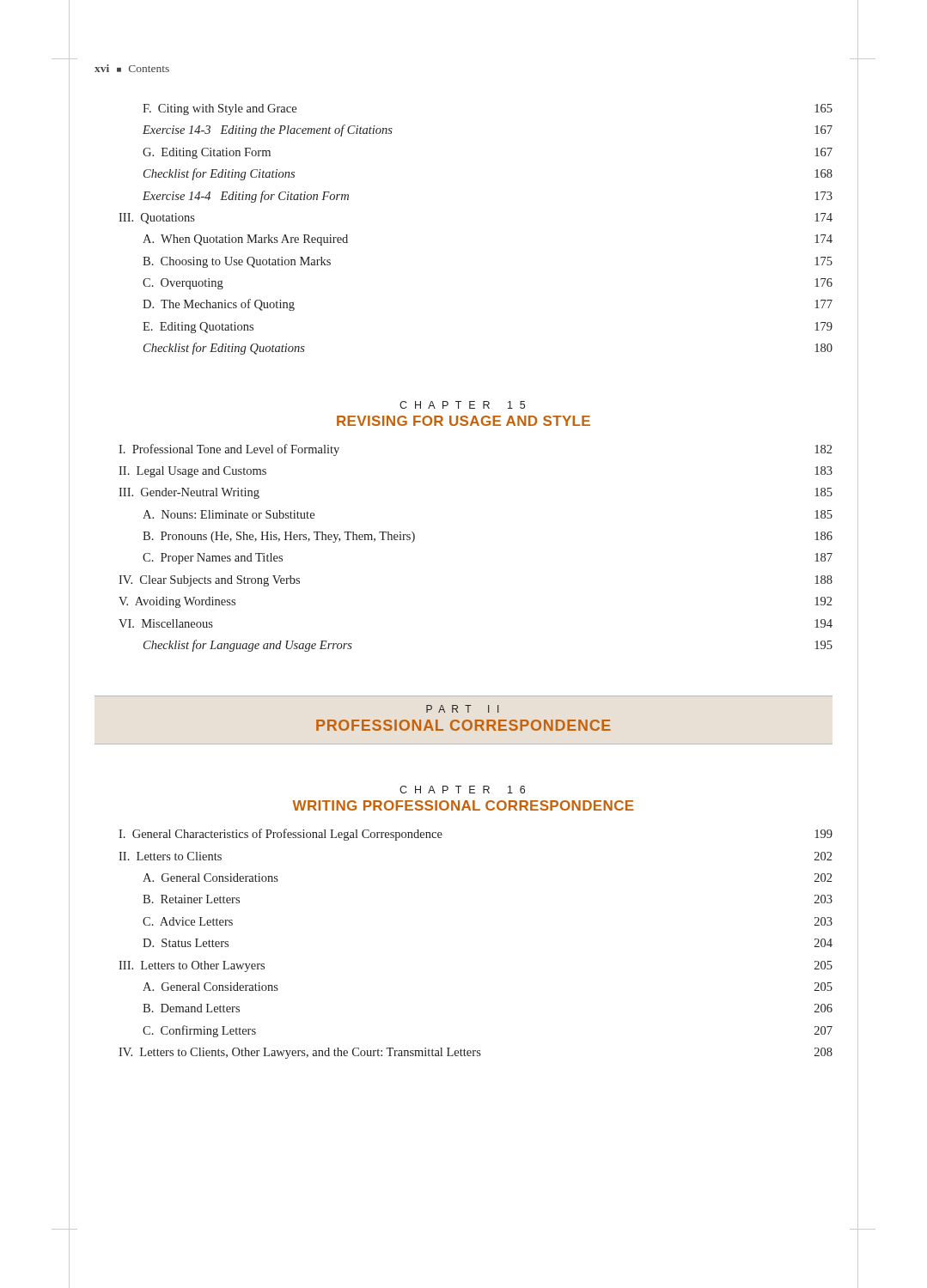Click on the list item containing "E. Editing Quotations 179"
Image resolution: width=927 pixels, height=1288 pixels.
(193, 328)
